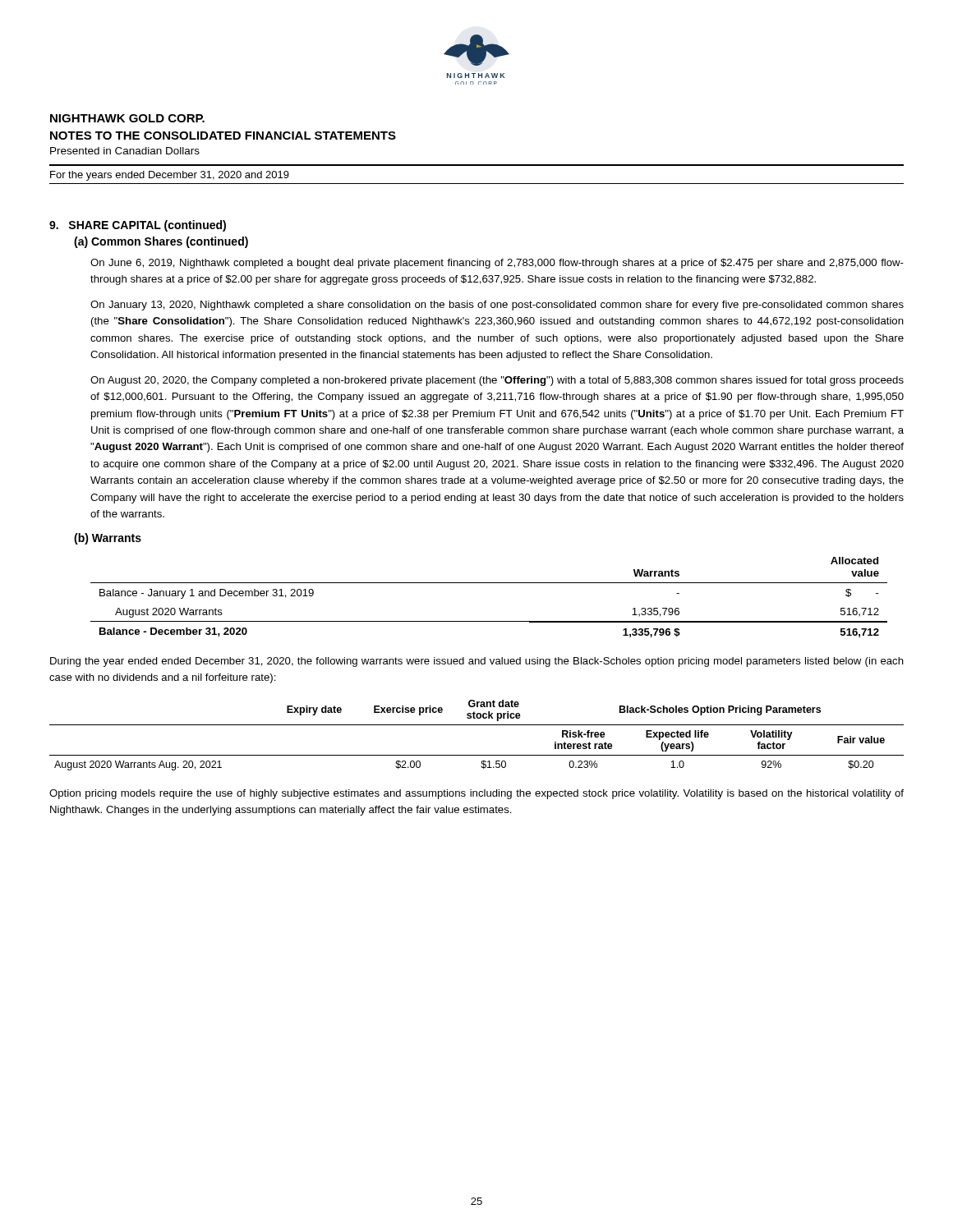Screen dimensions: 1232x953
Task: Locate the table with the text "Grant date stock price"
Action: [476, 734]
